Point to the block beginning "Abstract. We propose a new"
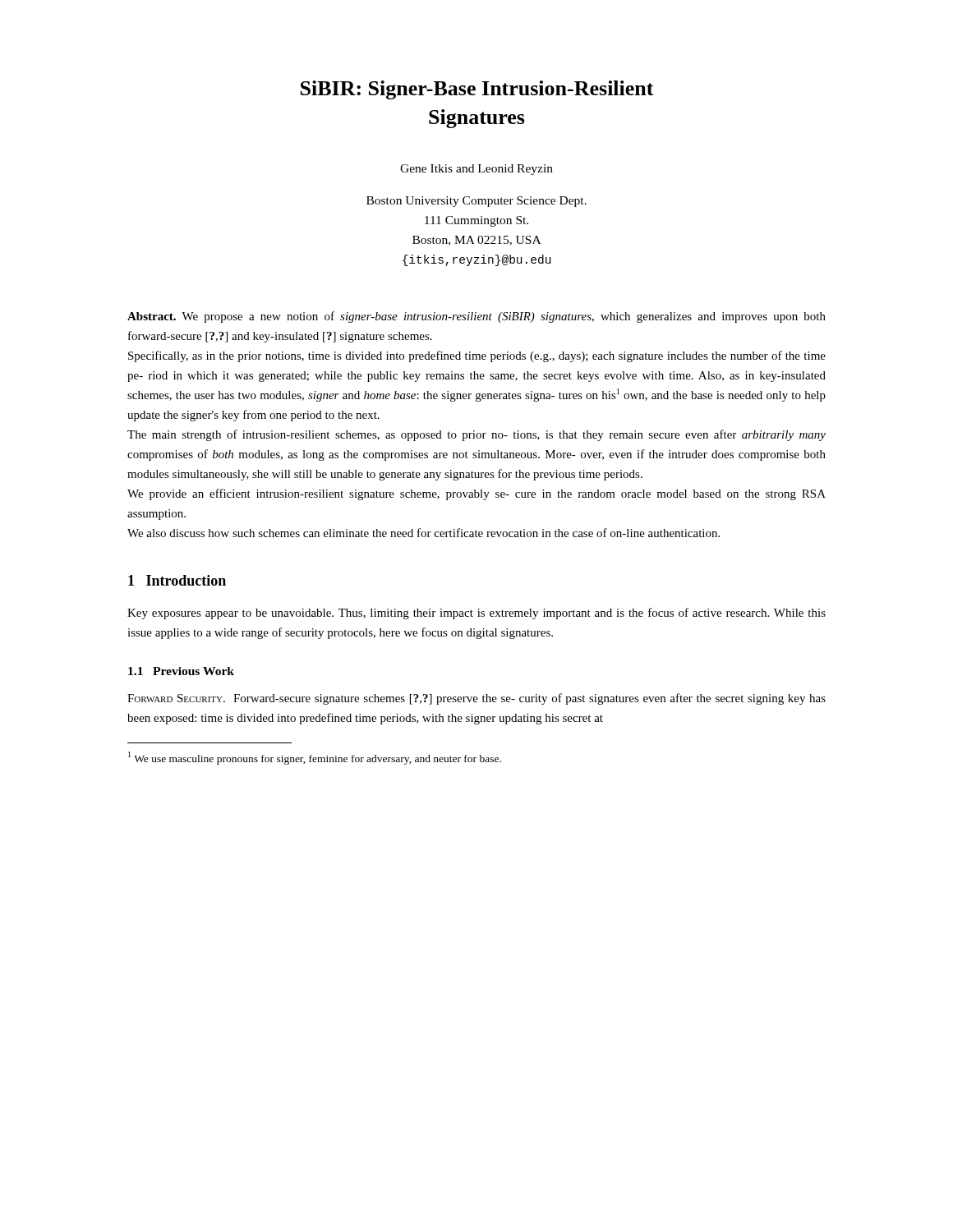The width and height of the screenshot is (953, 1232). pos(476,424)
